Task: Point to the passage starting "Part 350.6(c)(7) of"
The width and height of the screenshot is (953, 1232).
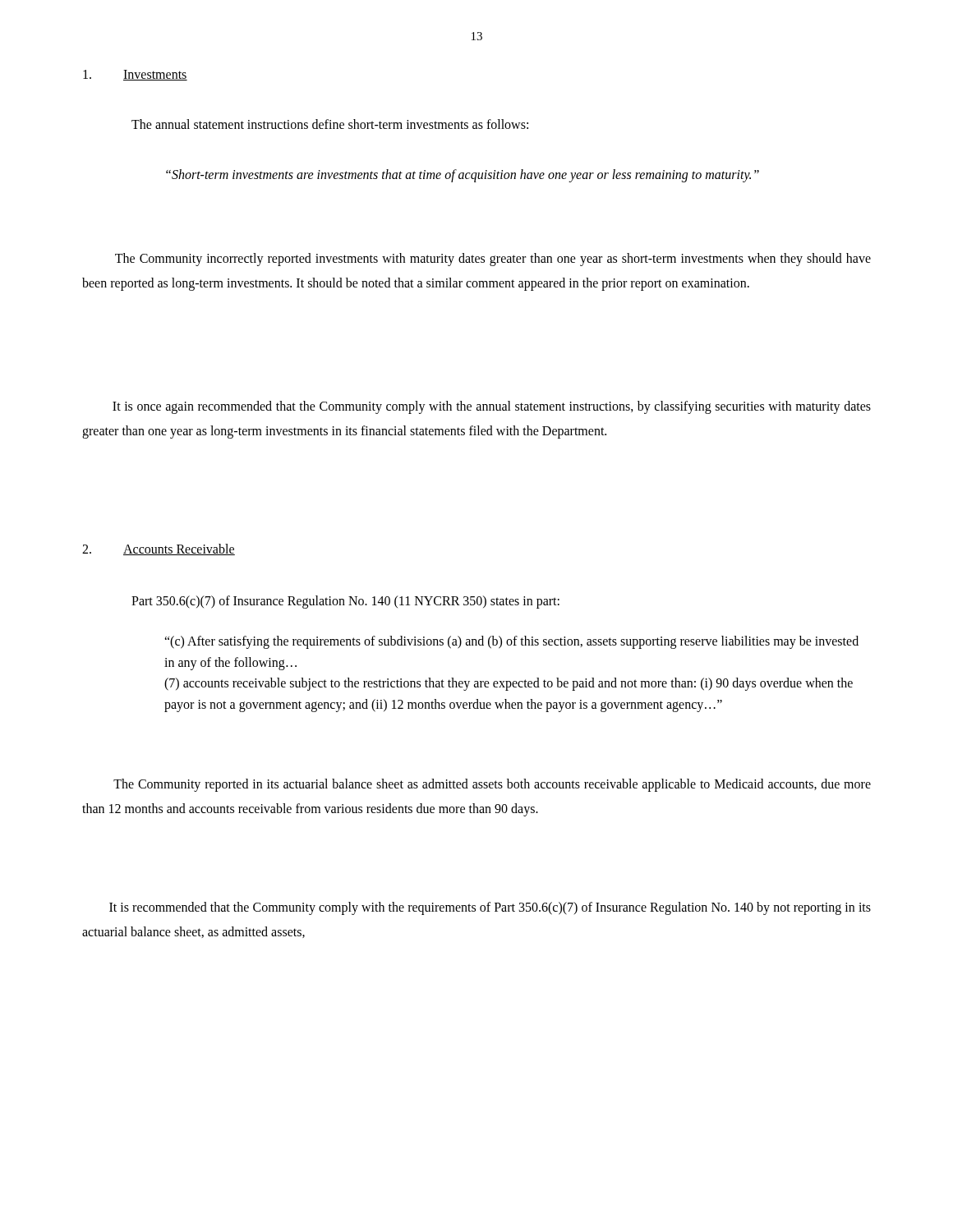Action: (346, 601)
